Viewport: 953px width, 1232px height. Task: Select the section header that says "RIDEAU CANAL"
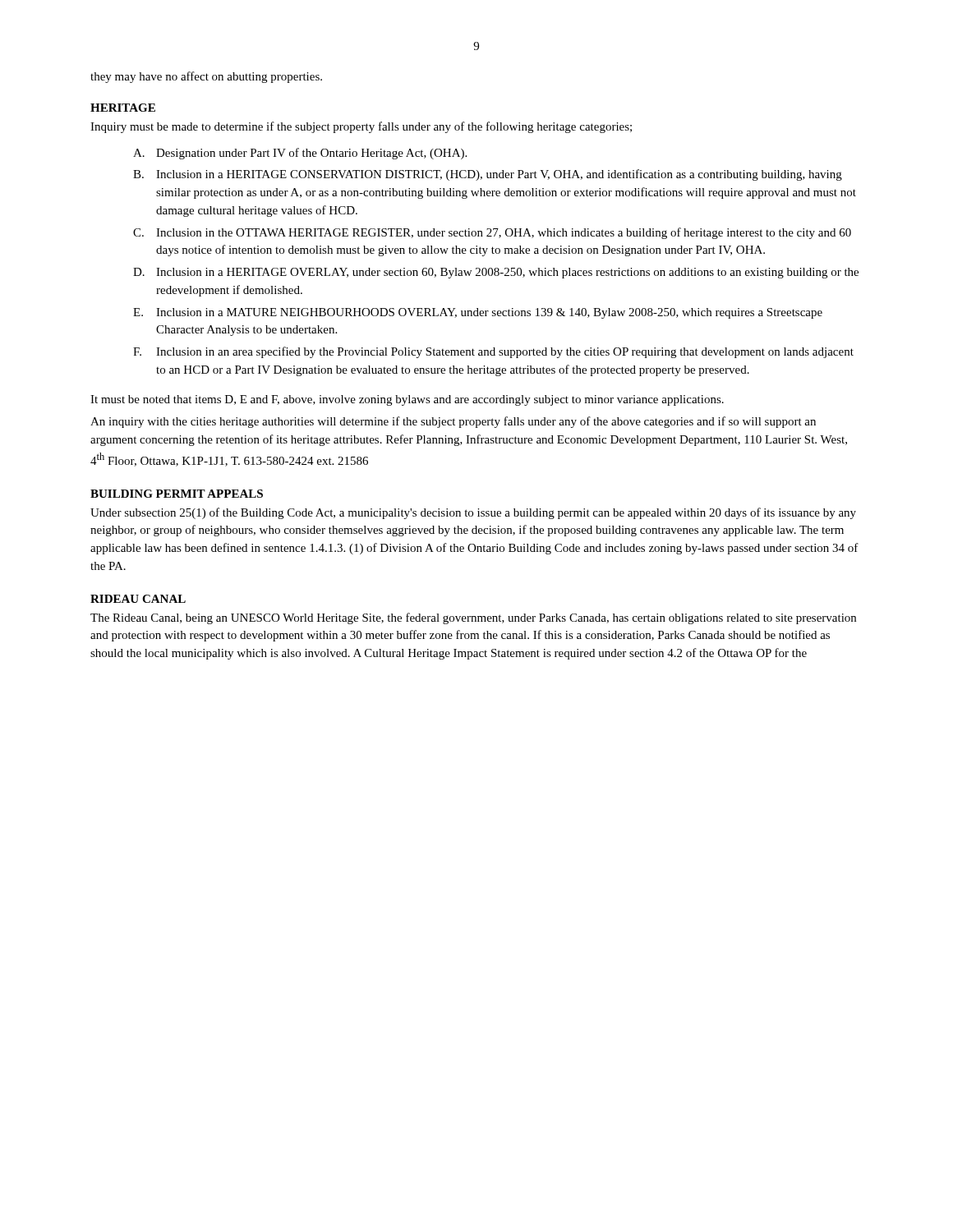pos(138,598)
